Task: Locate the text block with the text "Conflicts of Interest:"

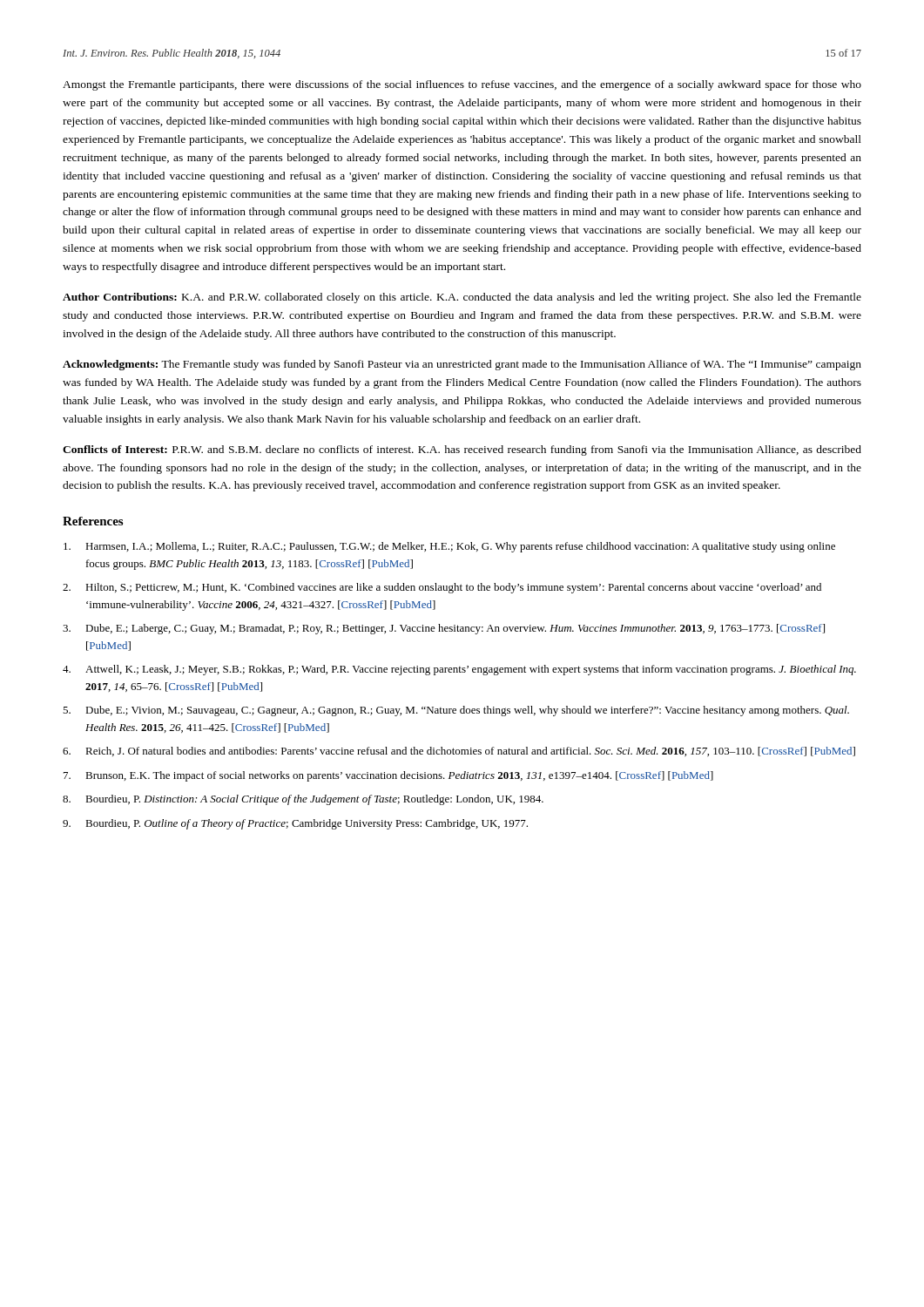Action: tap(462, 467)
